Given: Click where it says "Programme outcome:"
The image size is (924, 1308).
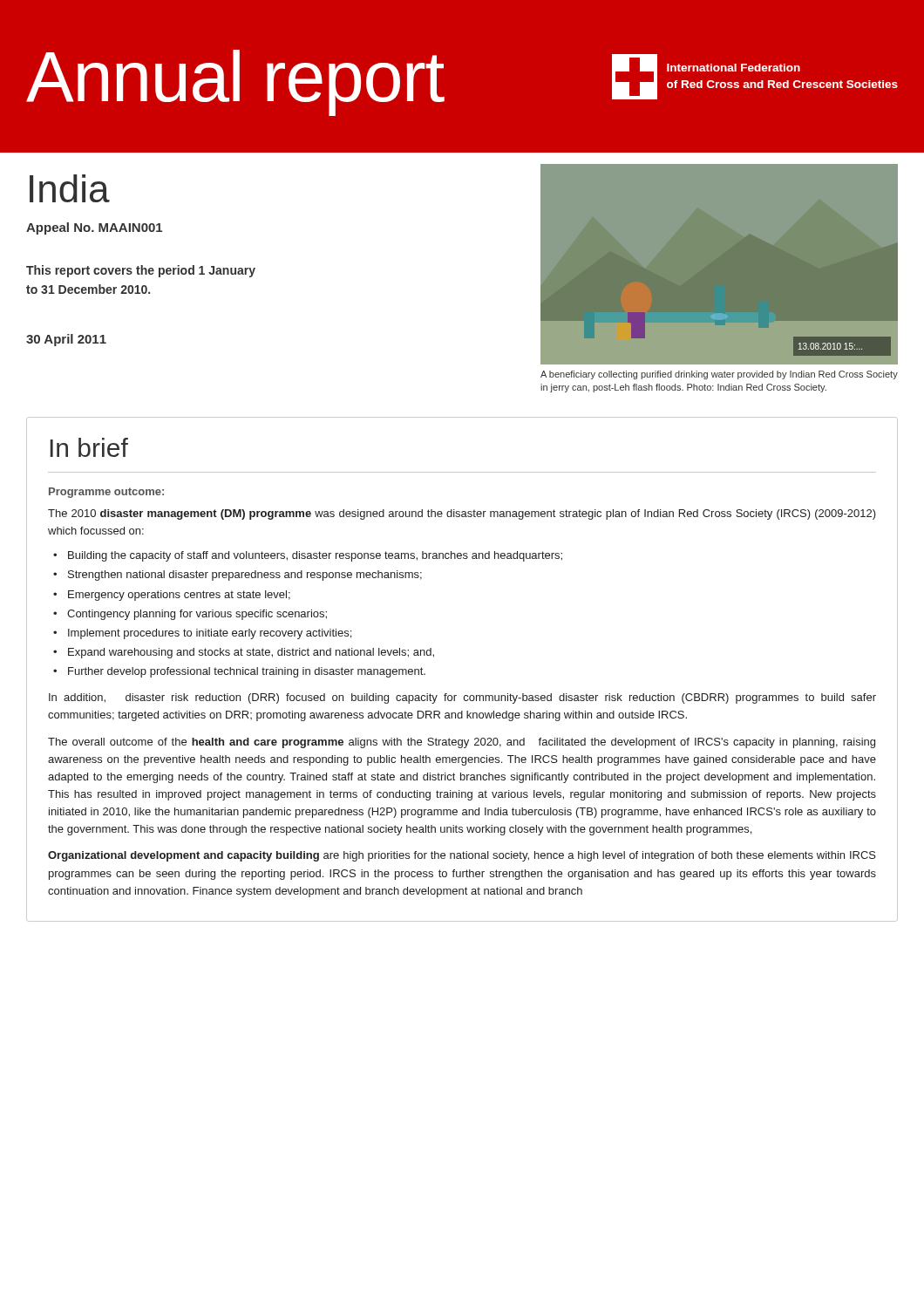Looking at the screenshot, I should (x=107, y=491).
